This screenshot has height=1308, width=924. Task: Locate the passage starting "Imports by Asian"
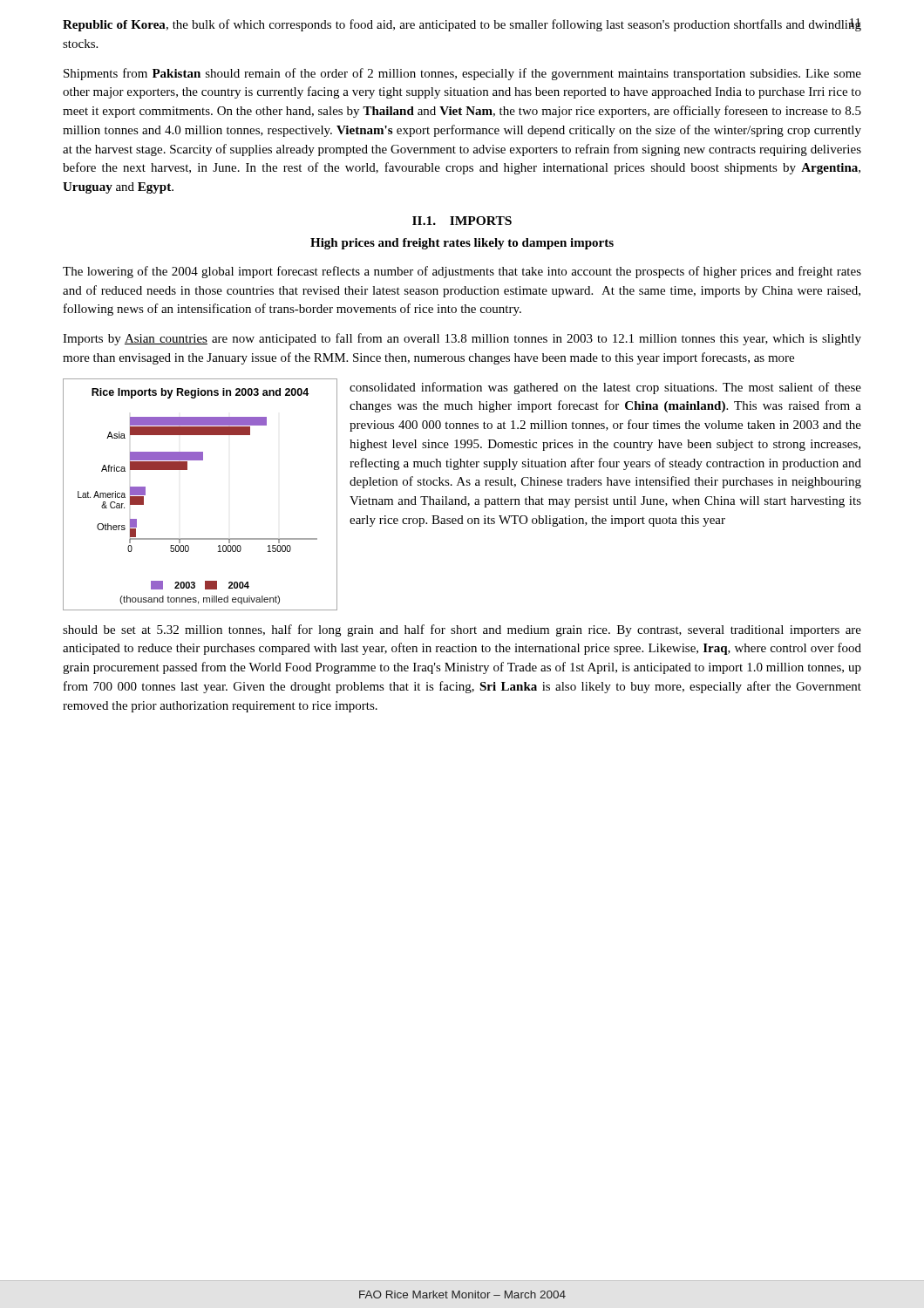[462, 348]
